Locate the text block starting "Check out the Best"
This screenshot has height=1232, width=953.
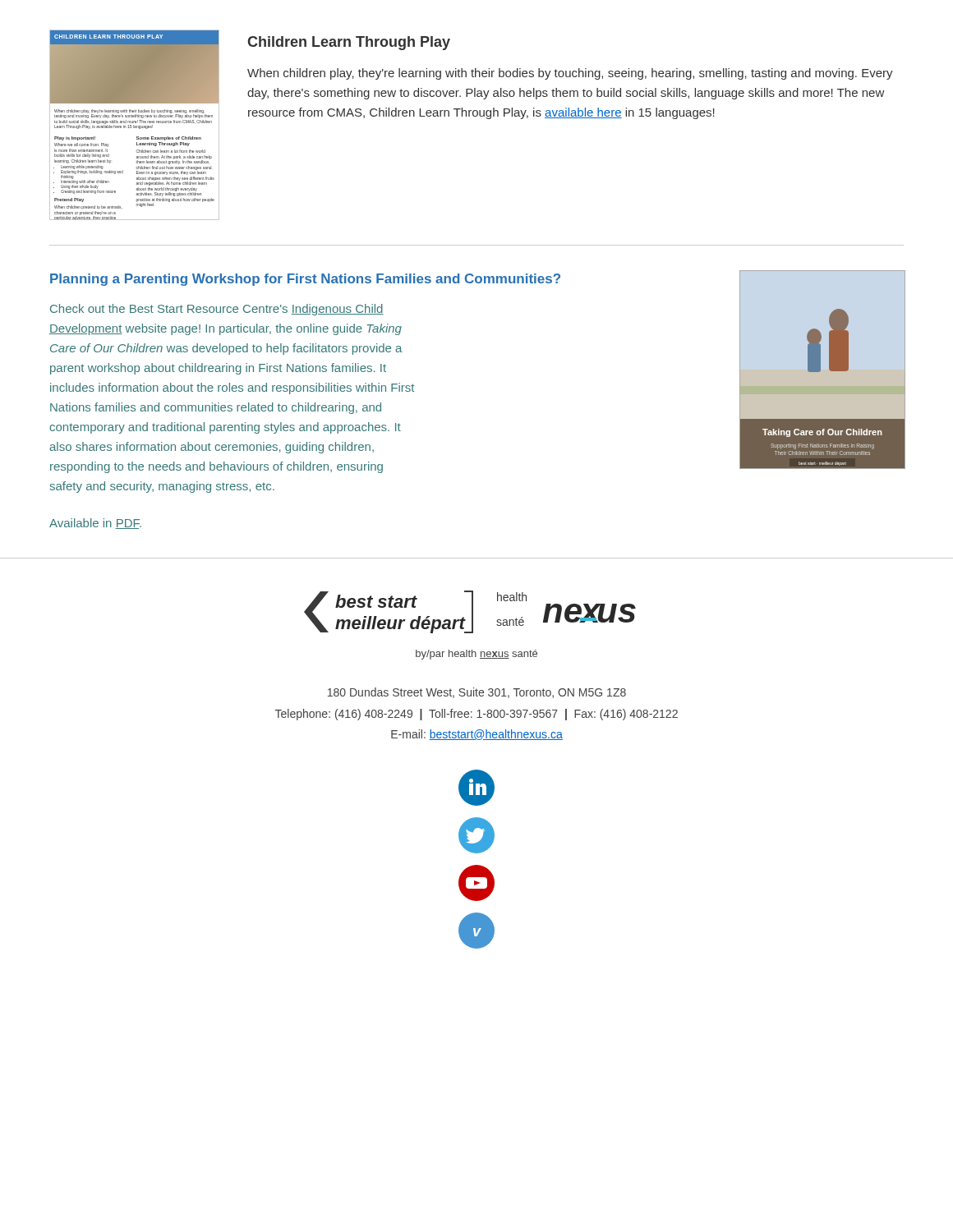(x=232, y=397)
